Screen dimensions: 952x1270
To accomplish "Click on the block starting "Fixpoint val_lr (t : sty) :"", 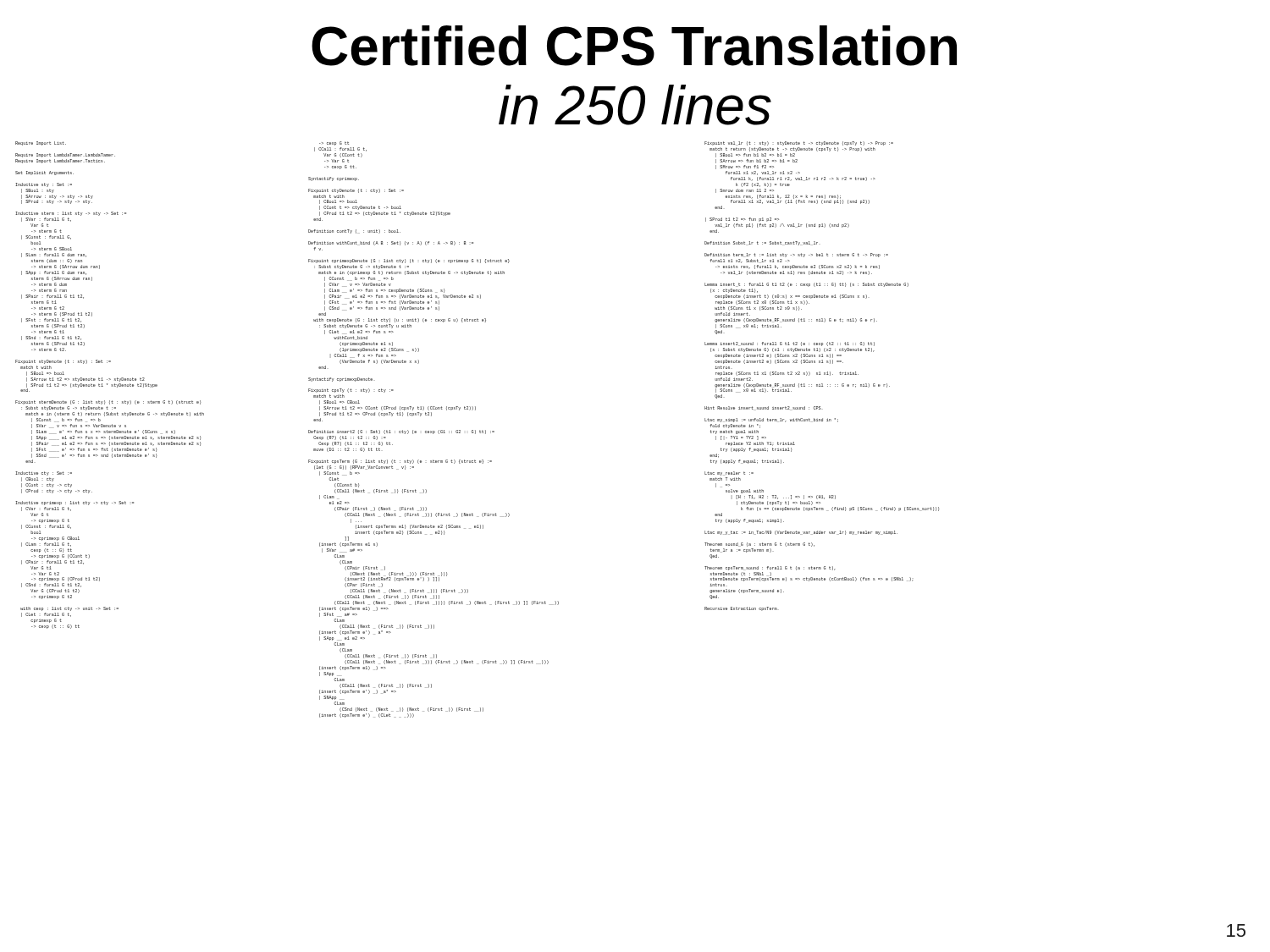I will [895, 377].
